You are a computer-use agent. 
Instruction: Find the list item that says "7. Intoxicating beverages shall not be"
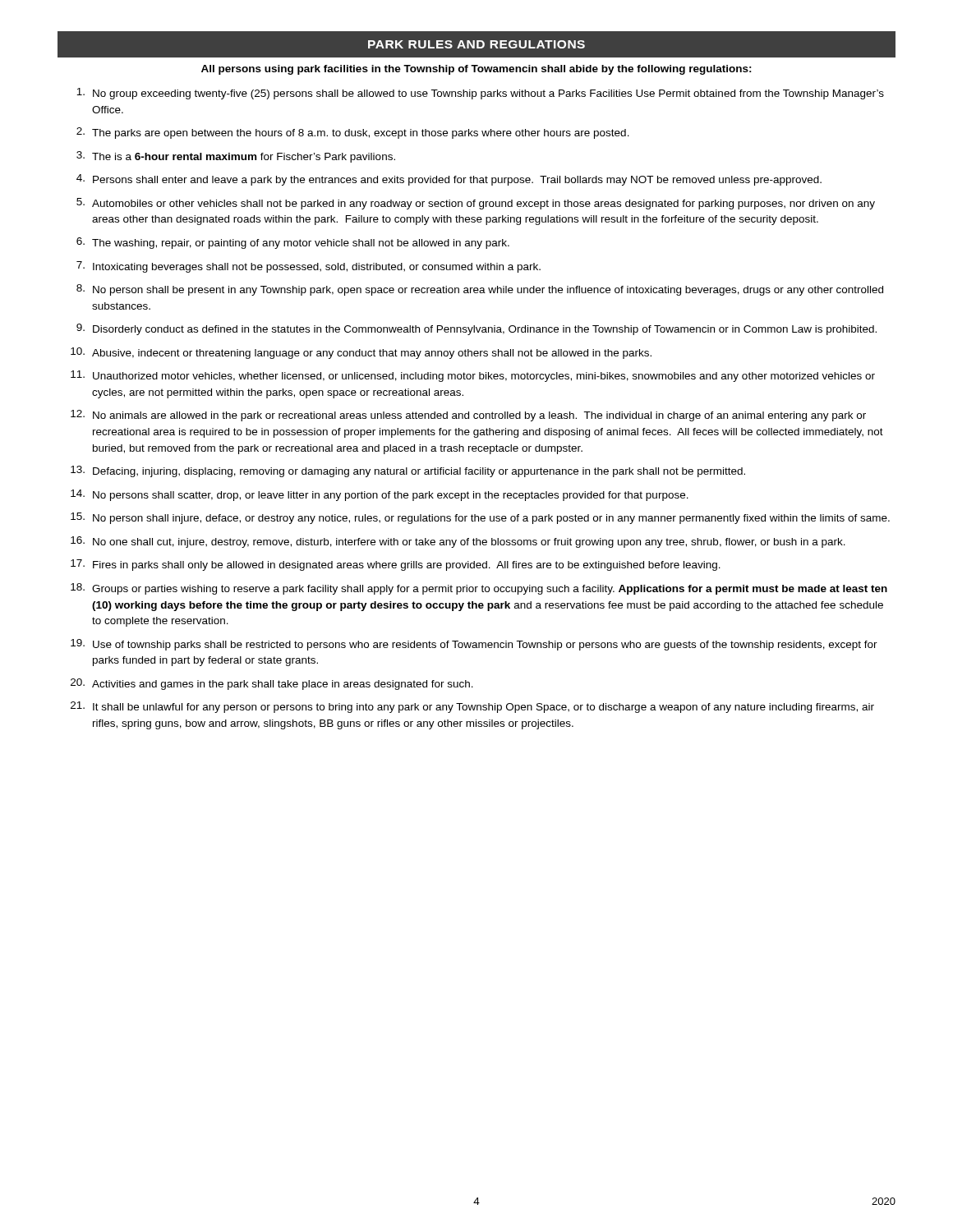pos(476,266)
